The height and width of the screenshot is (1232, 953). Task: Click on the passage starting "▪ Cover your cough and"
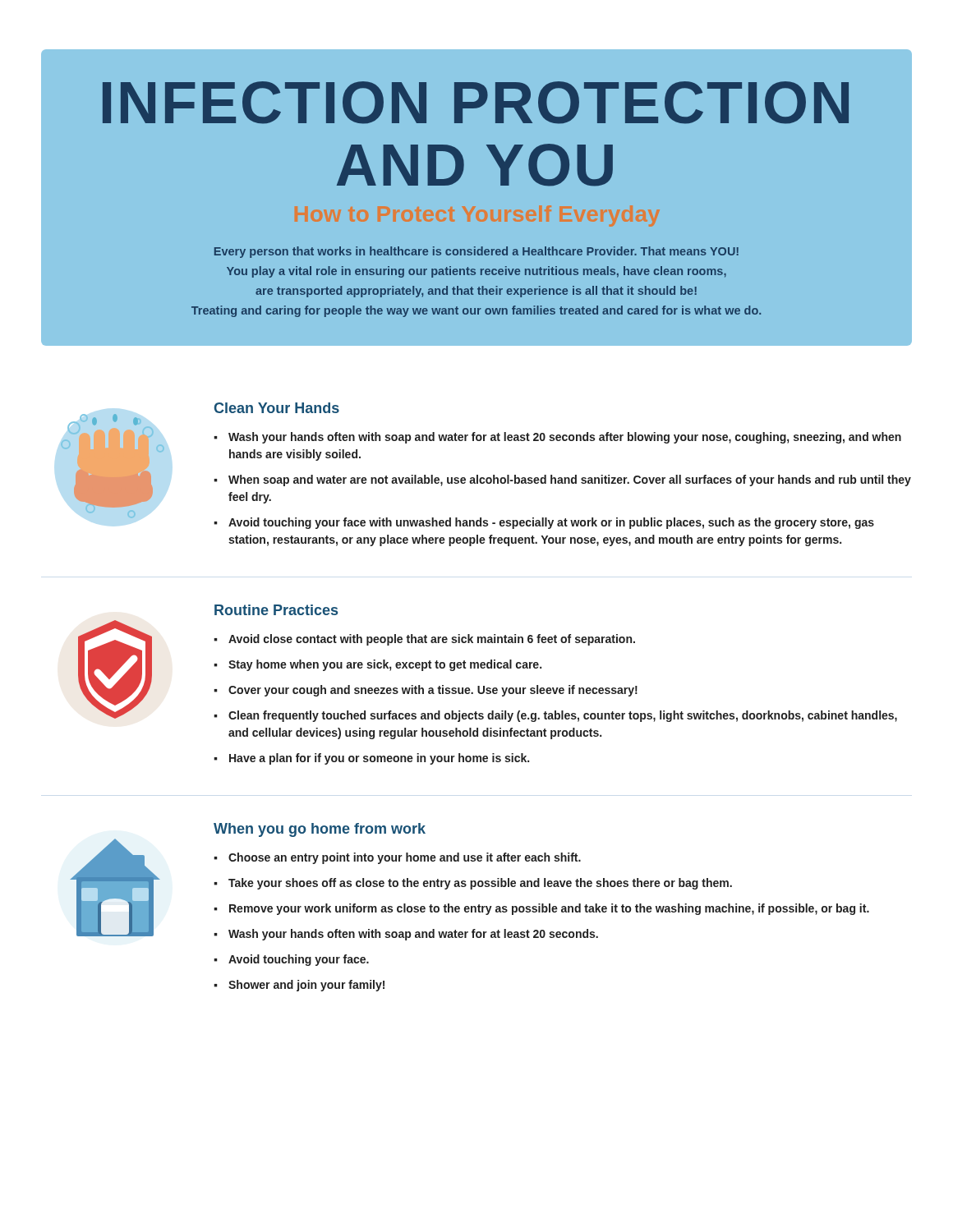(426, 690)
